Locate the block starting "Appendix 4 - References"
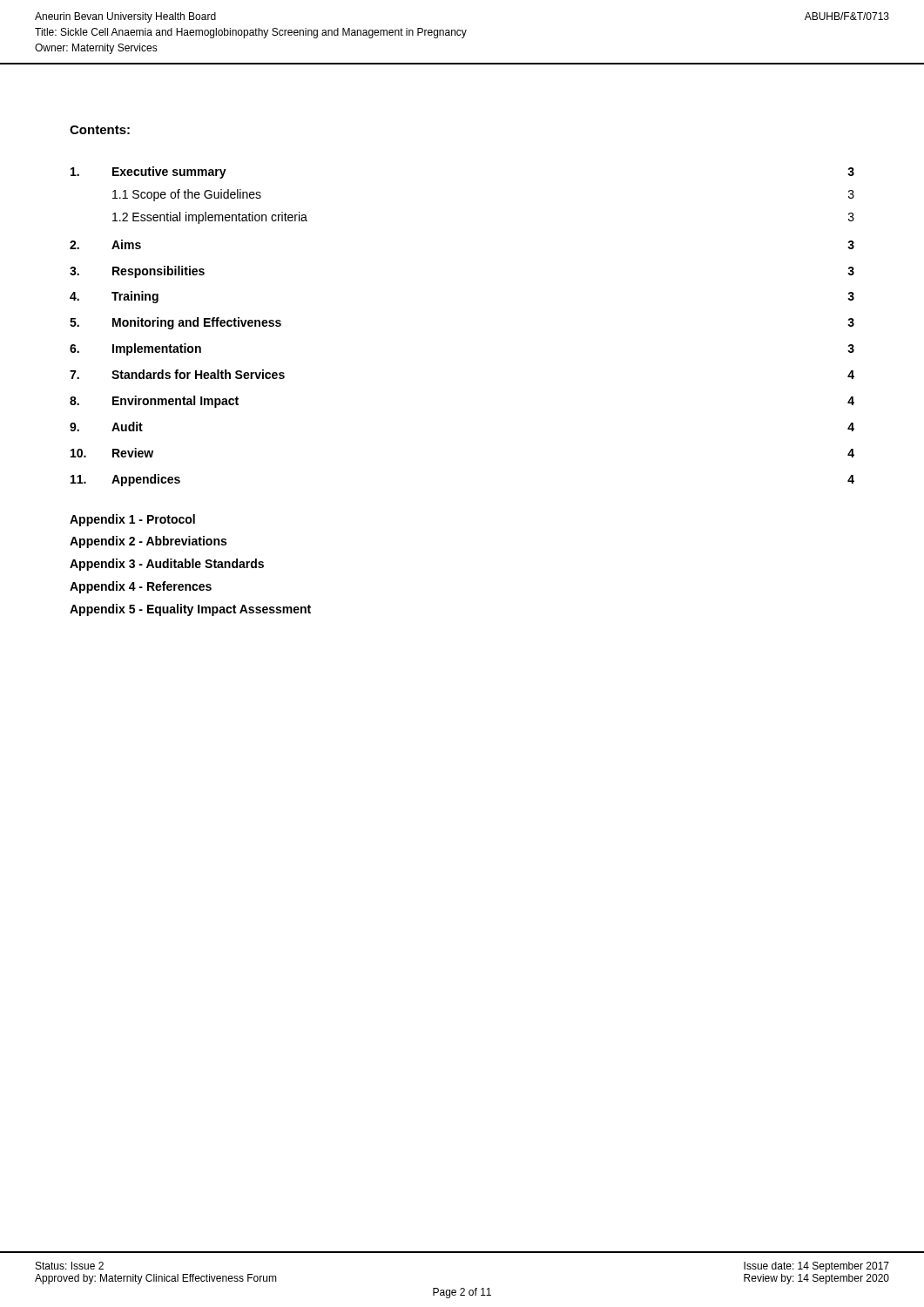Screen dimensions: 1307x924 point(141,587)
